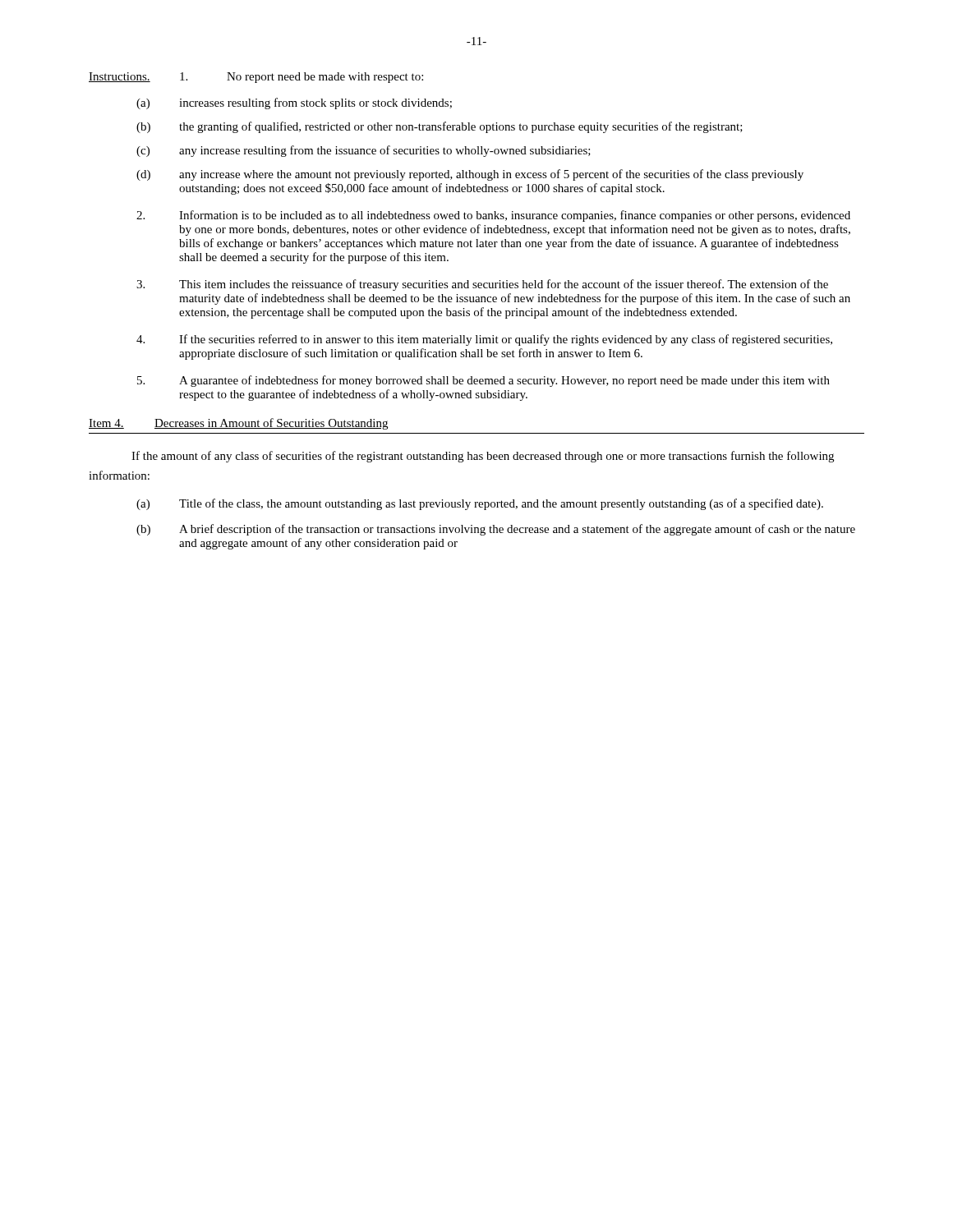Screen dimensions: 1232x953
Task: Click on the text block that reads "If the securities referred to in answer to"
Action: 500,347
